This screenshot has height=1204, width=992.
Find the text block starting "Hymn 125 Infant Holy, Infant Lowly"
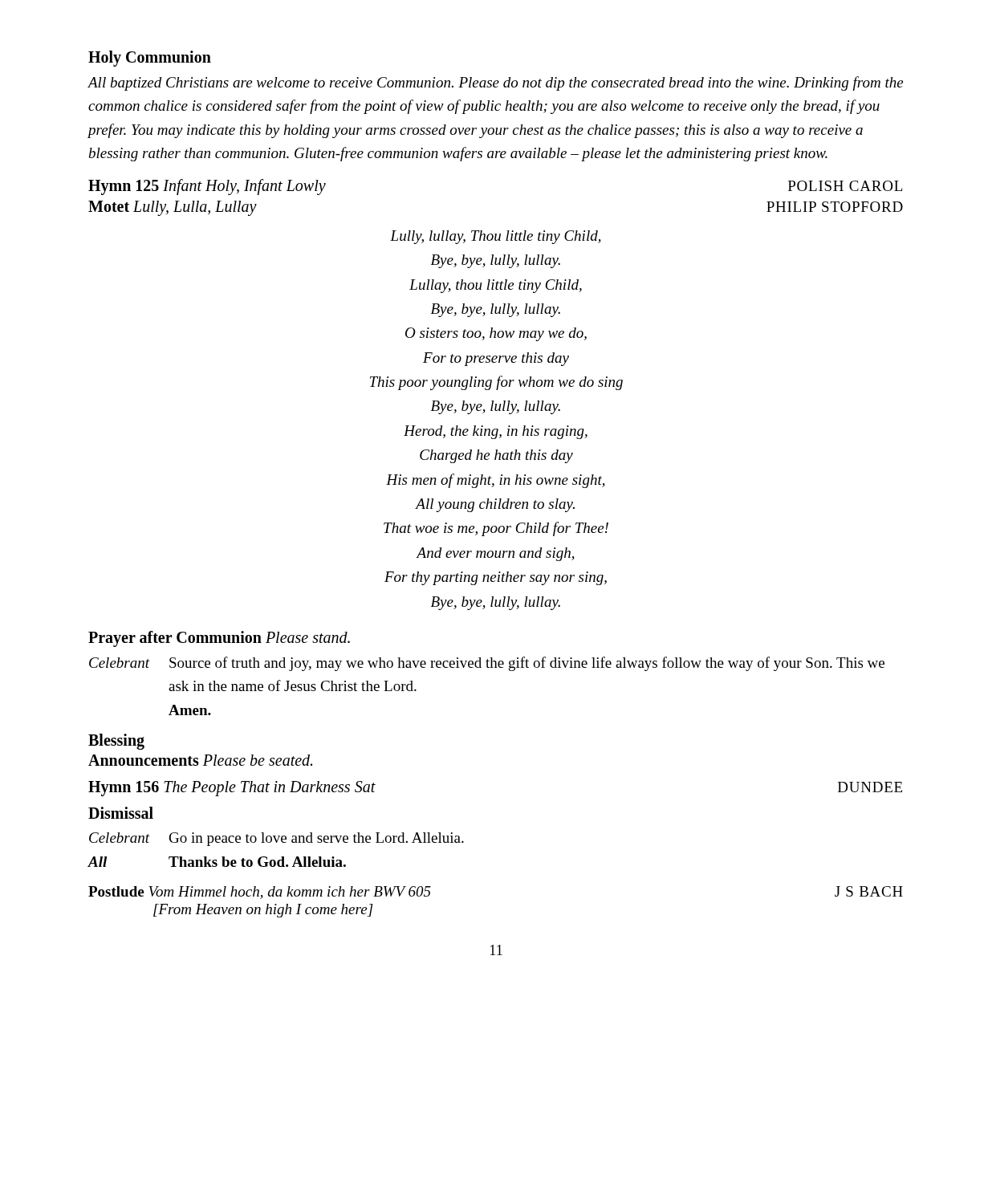tap(199, 187)
